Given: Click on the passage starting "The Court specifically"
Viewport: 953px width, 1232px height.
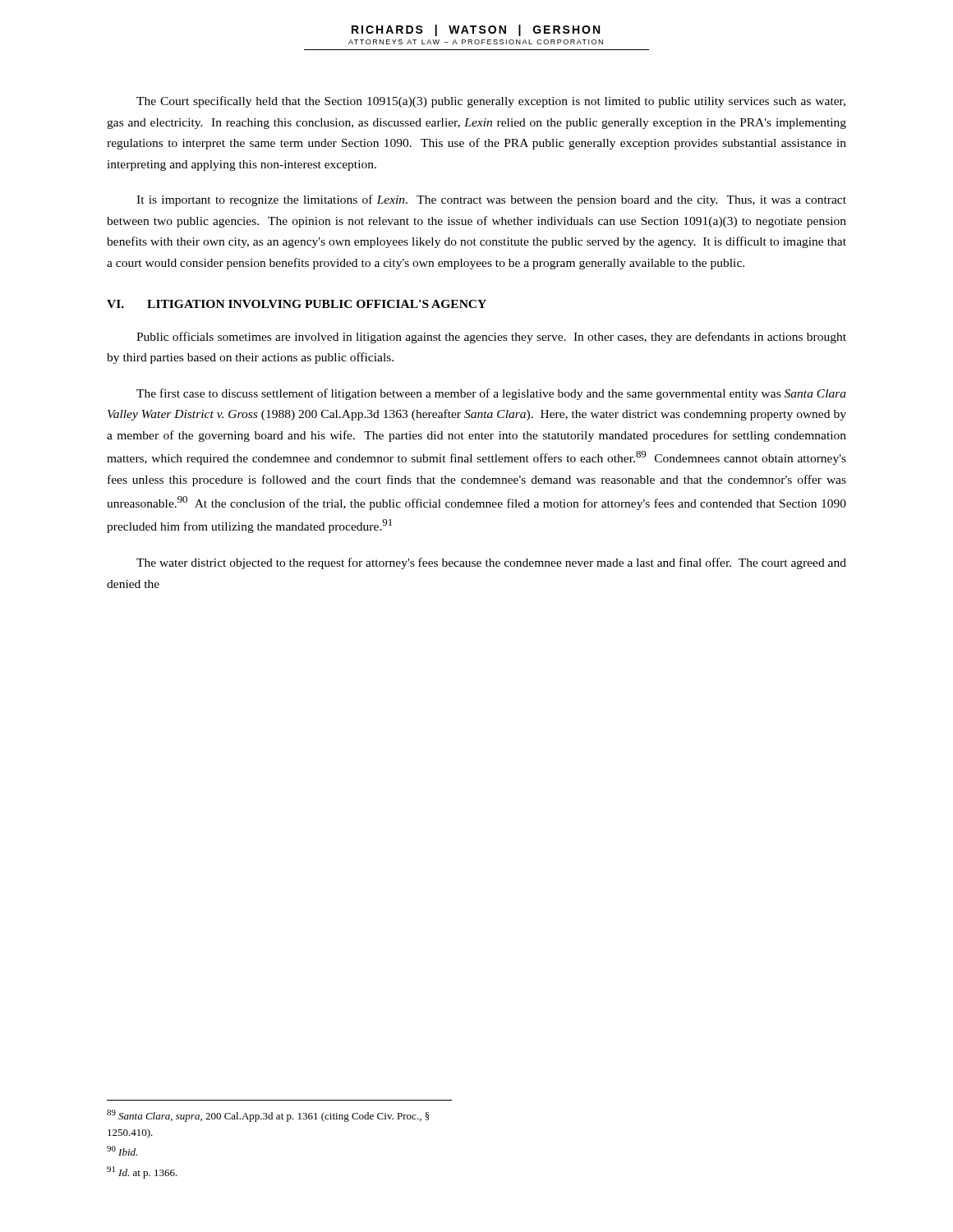Looking at the screenshot, I should pos(476,132).
